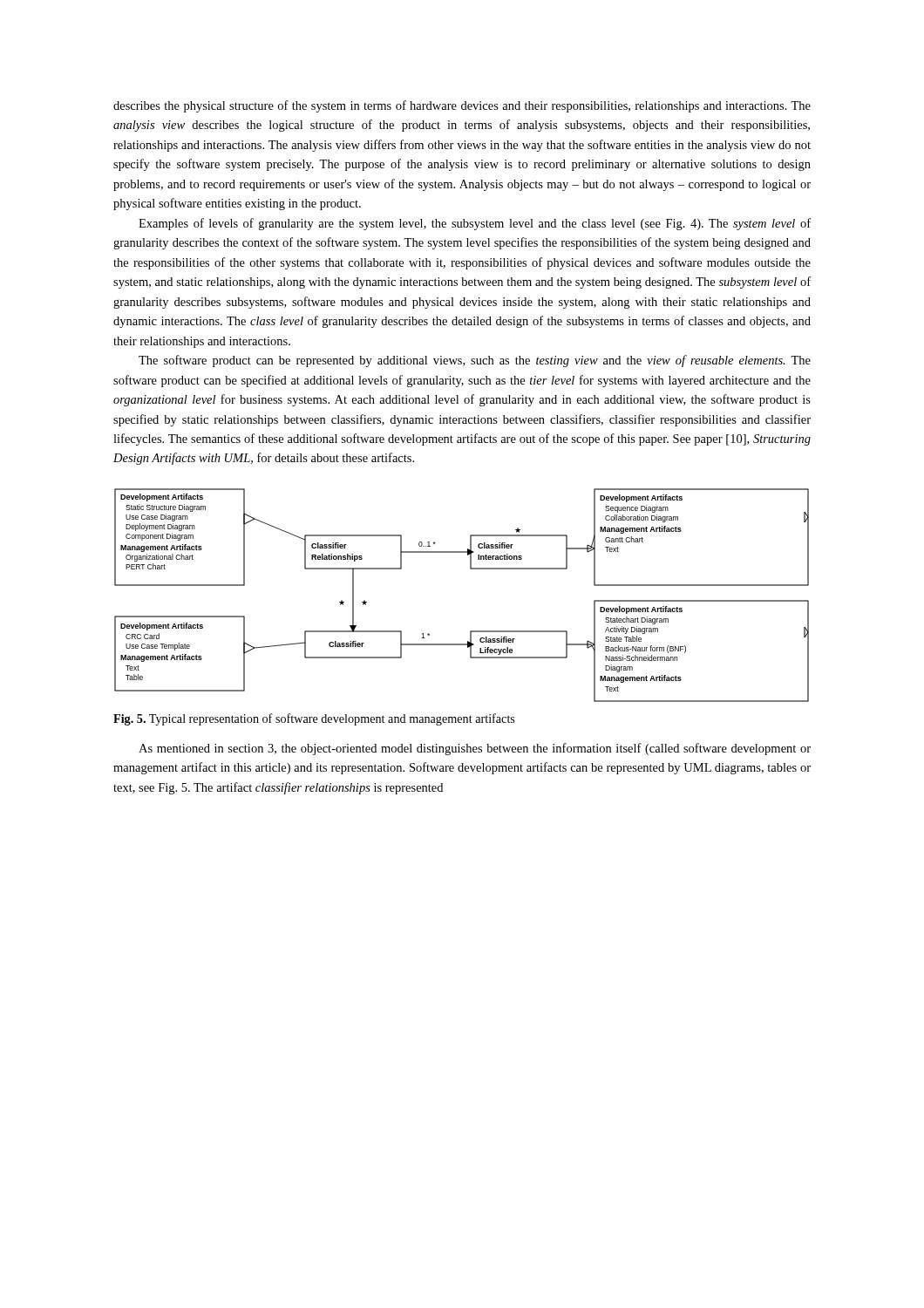Screen dimensions: 1308x924
Task: Click on the text starting "describes the physical structure of"
Action: [x=462, y=282]
